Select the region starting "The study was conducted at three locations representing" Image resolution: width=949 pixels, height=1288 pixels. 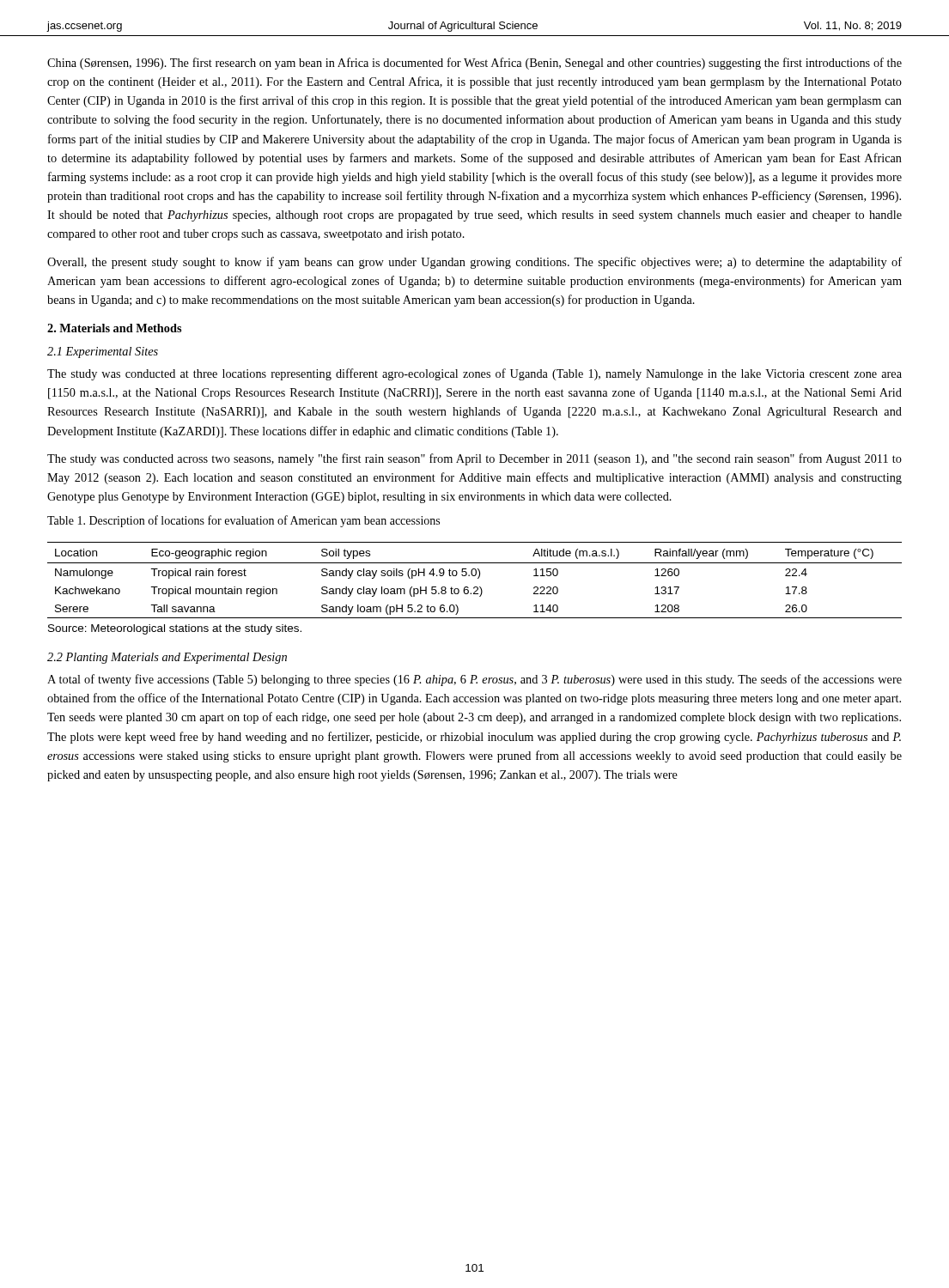tap(474, 402)
